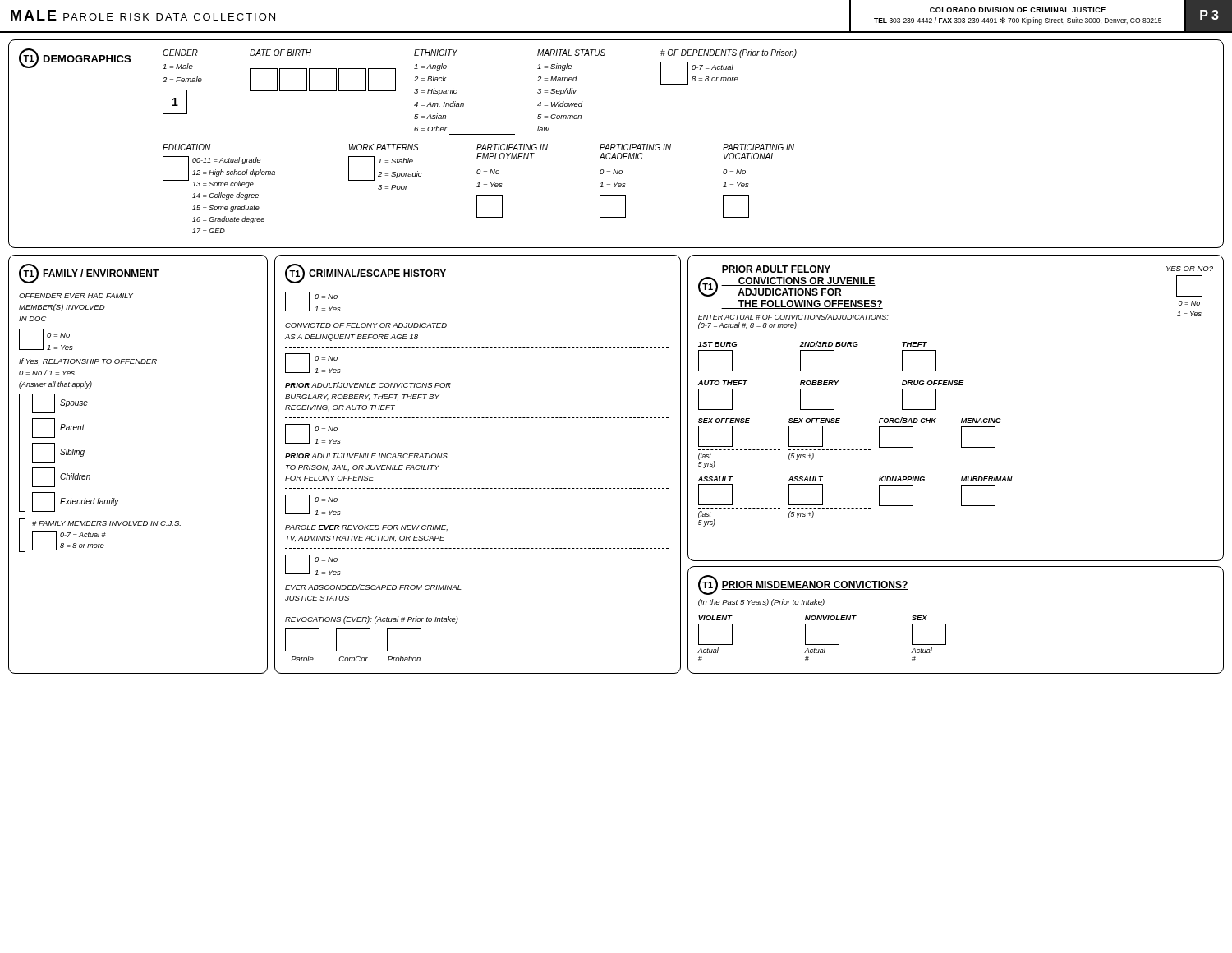Click on the table containing "T1 PRIOR MISDEMEANOR CONVICTIONS?"
1232x953 pixels.
955,620
